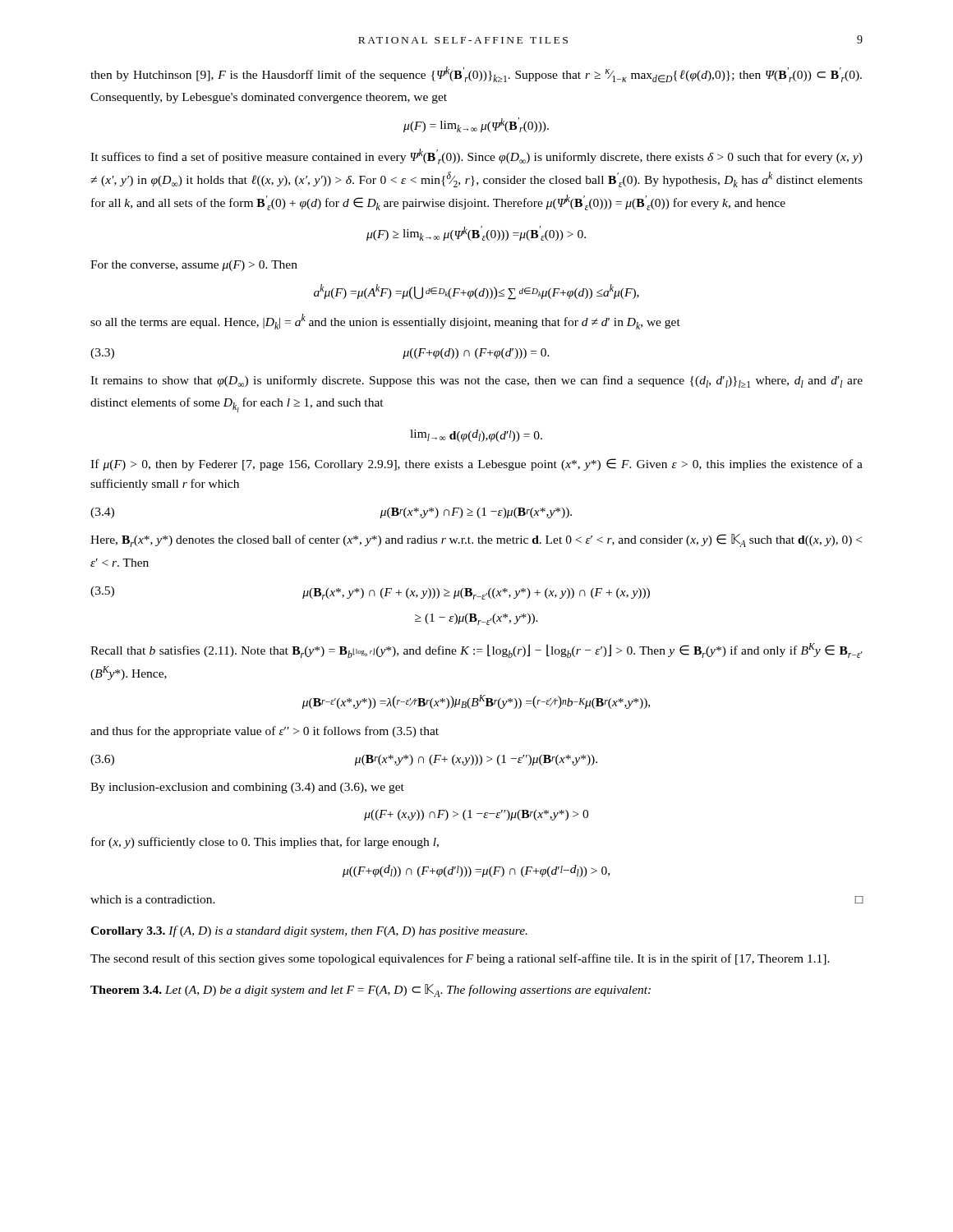Navigate to the text block starting "which is a contradiction."
This screenshot has height=1232, width=953.
coord(147,898)
